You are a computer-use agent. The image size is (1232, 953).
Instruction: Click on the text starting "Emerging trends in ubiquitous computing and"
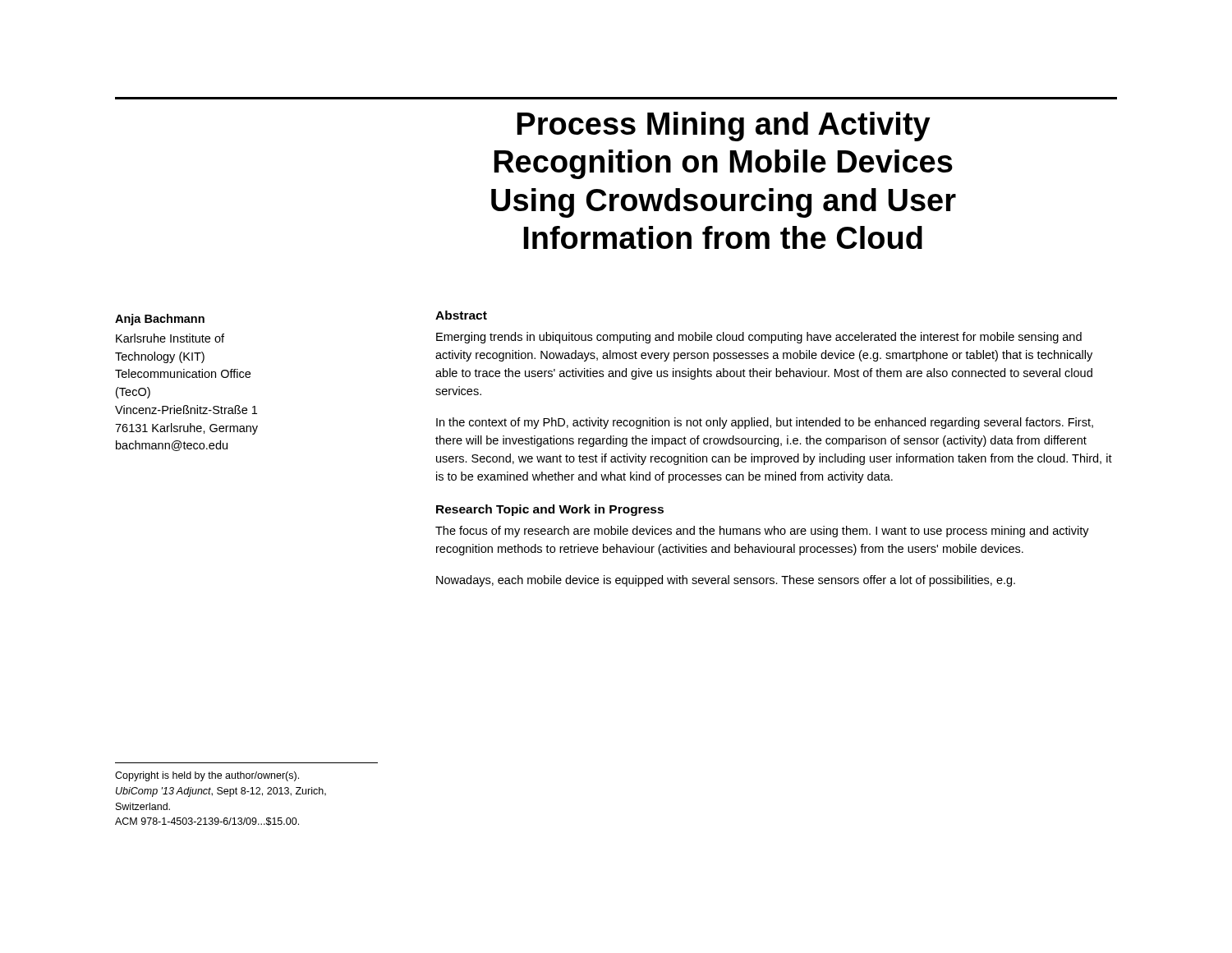click(x=764, y=364)
